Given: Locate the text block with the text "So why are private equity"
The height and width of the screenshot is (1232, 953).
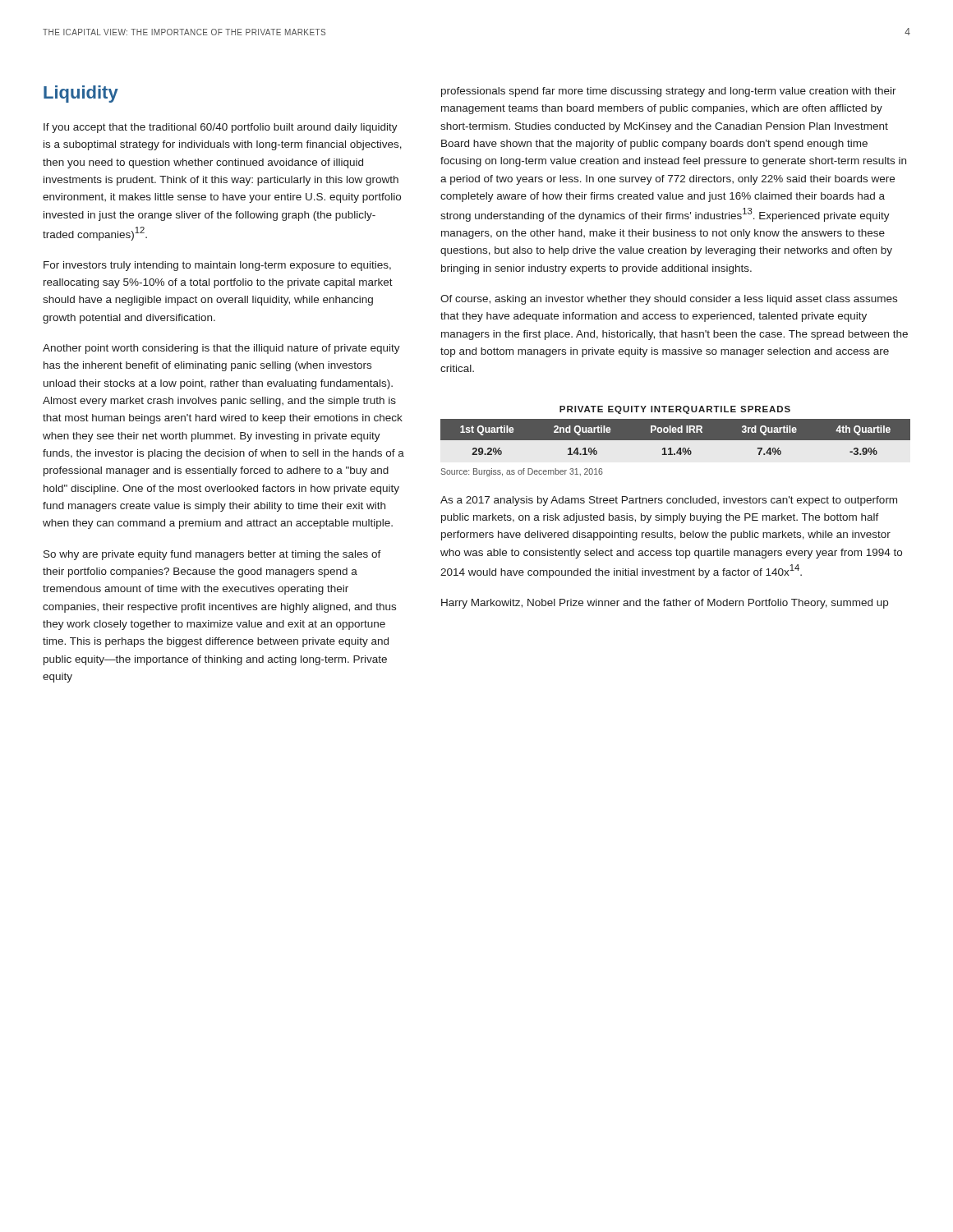Looking at the screenshot, I should [220, 615].
